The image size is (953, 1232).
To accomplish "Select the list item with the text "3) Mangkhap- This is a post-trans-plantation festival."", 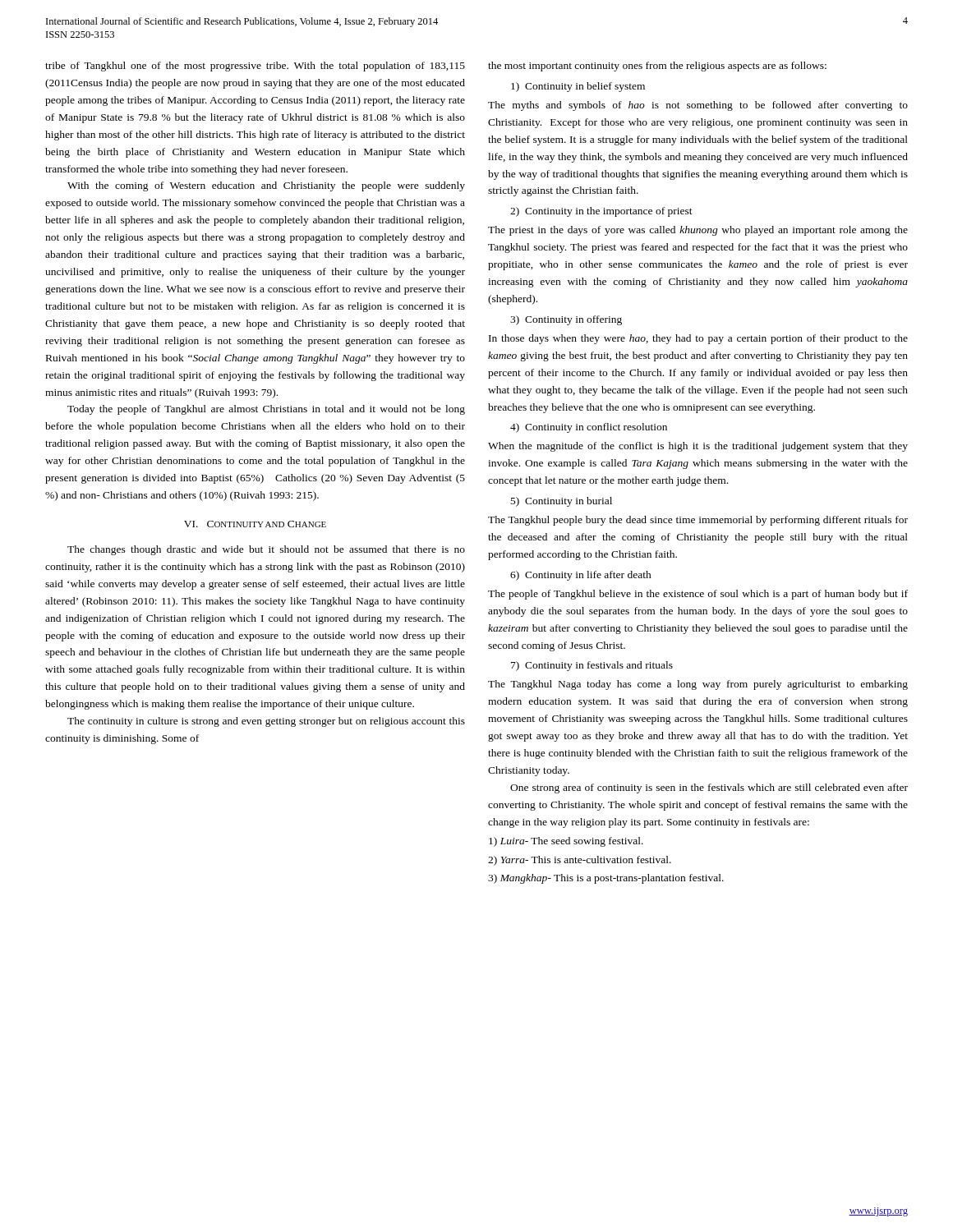I will (606, 878).
